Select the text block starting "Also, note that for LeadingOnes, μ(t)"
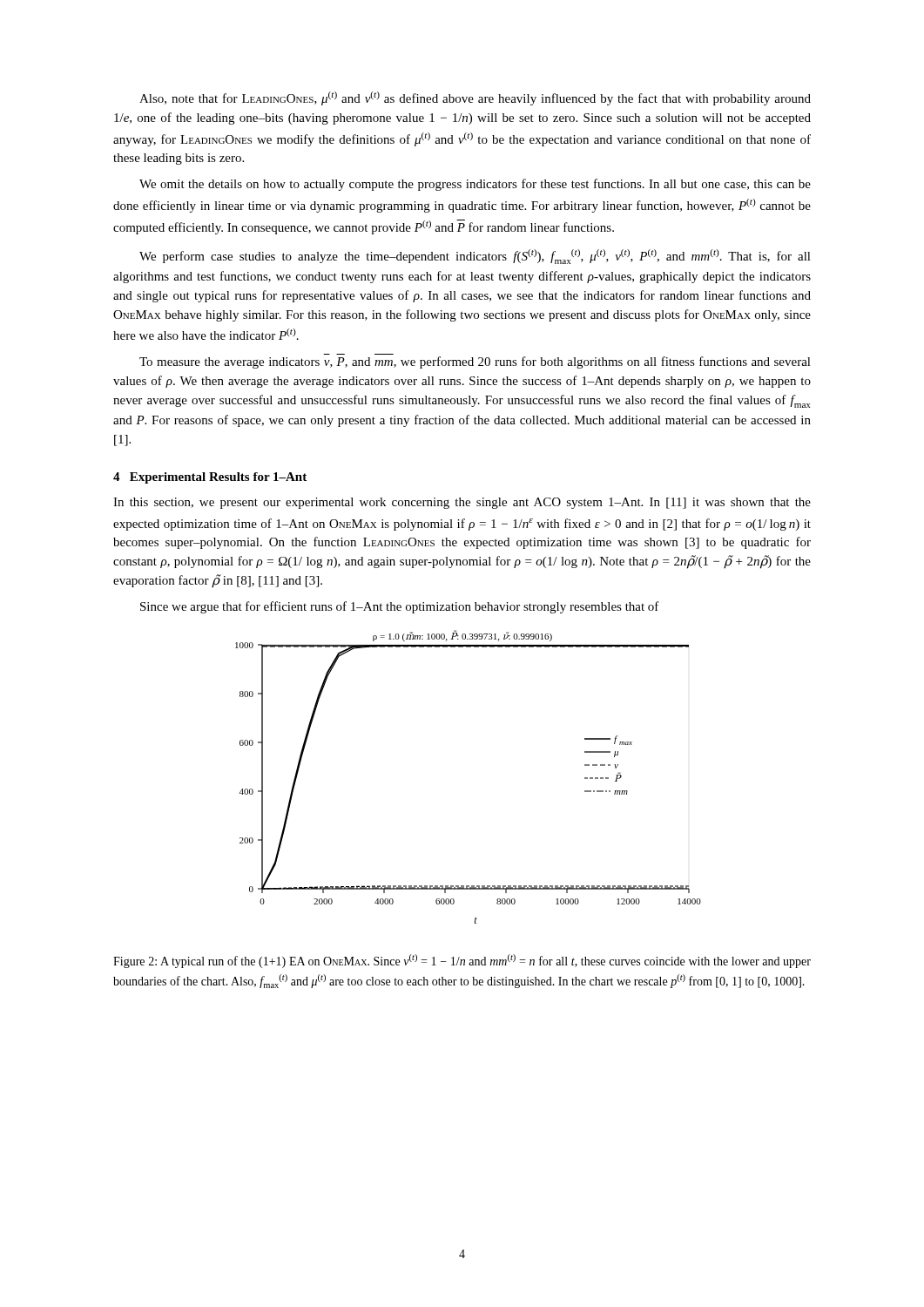924x1307 pixels. click(462, 128)
